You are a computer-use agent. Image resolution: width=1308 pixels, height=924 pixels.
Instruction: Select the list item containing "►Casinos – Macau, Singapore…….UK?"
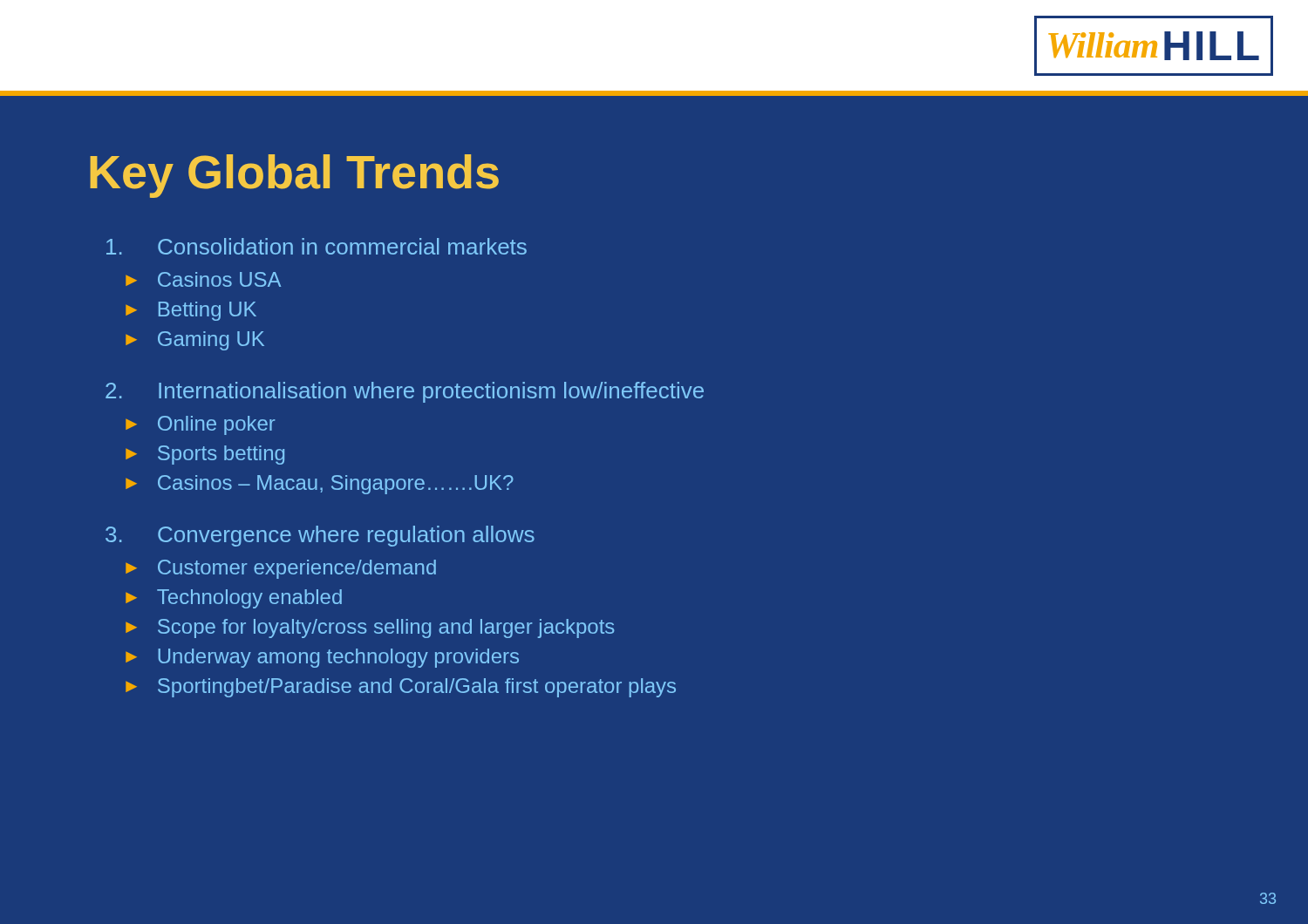pyautogui.click(x=318, y=482)
